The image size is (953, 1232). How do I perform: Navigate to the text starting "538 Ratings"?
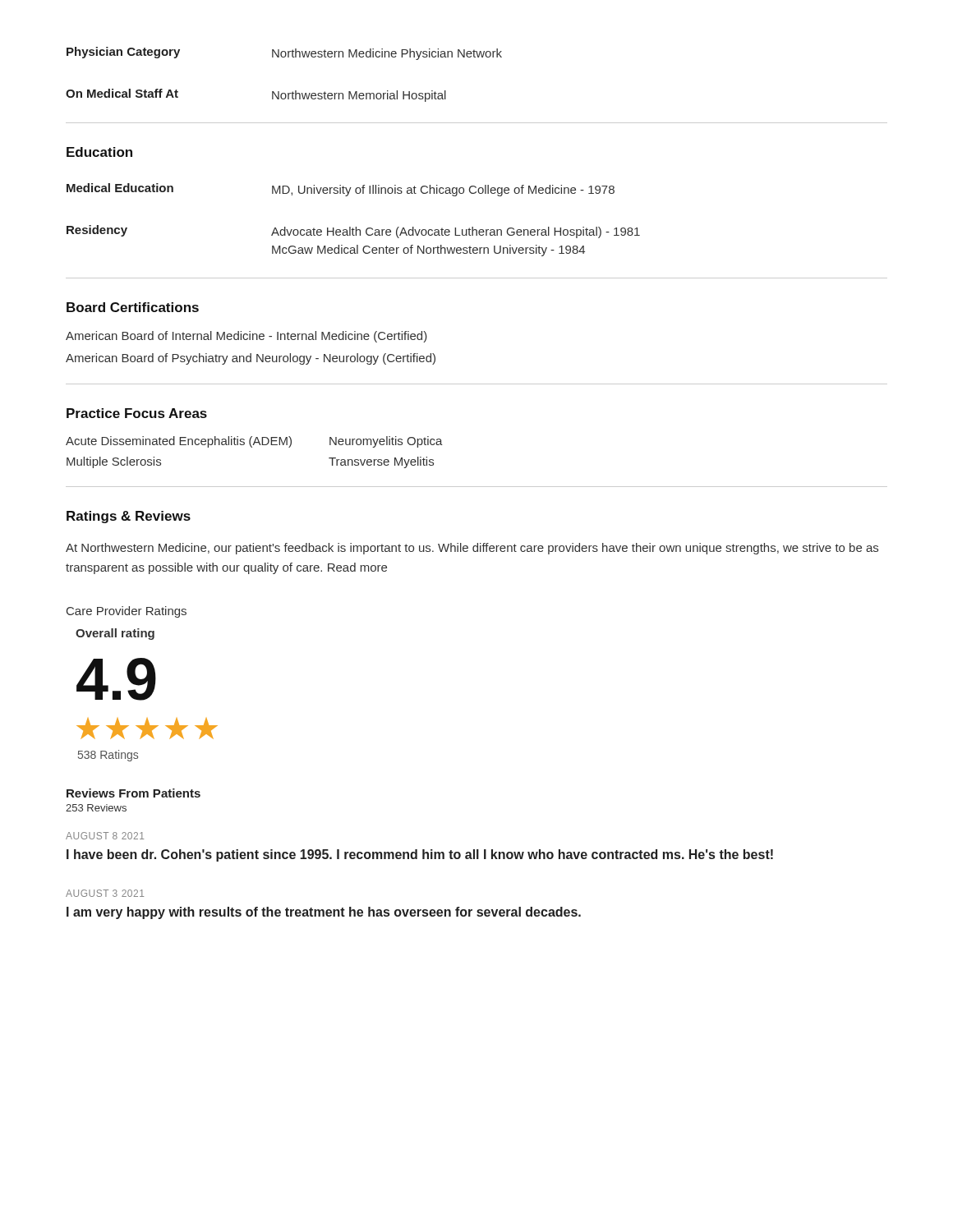[108, 754]
